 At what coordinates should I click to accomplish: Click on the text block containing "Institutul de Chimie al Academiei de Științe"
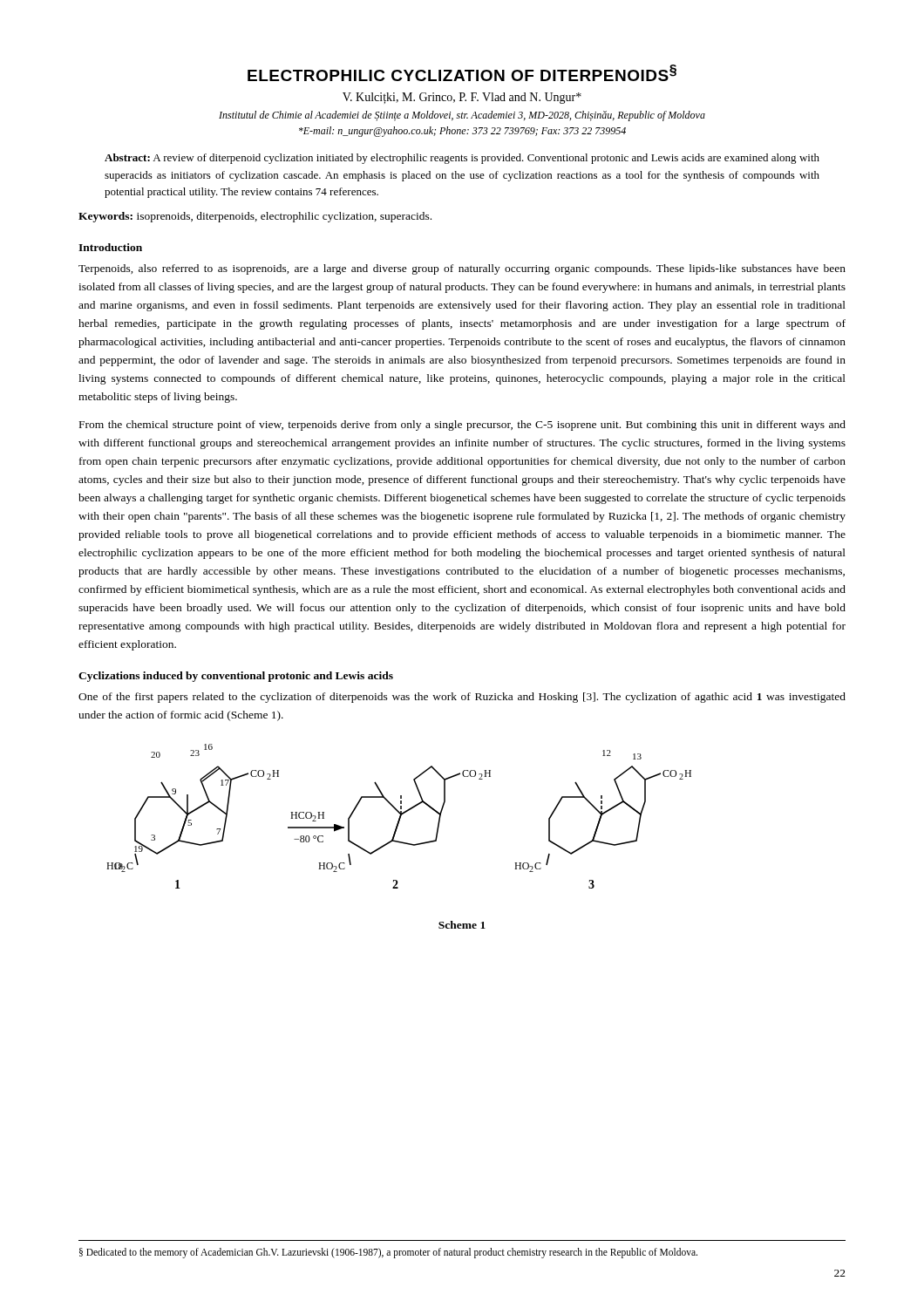point(462,123)
